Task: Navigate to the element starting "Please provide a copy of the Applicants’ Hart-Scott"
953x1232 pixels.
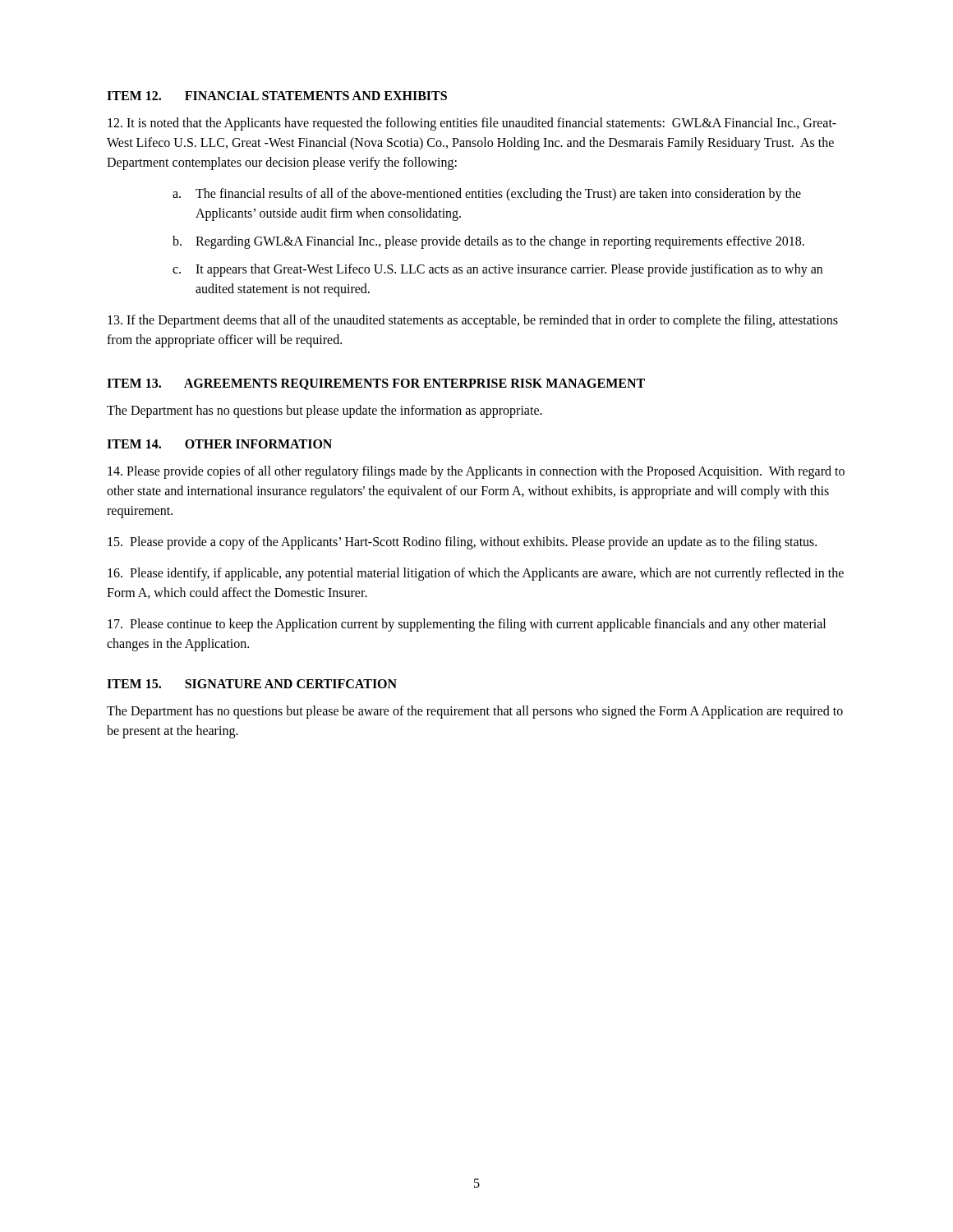Action: pos(462,542)
